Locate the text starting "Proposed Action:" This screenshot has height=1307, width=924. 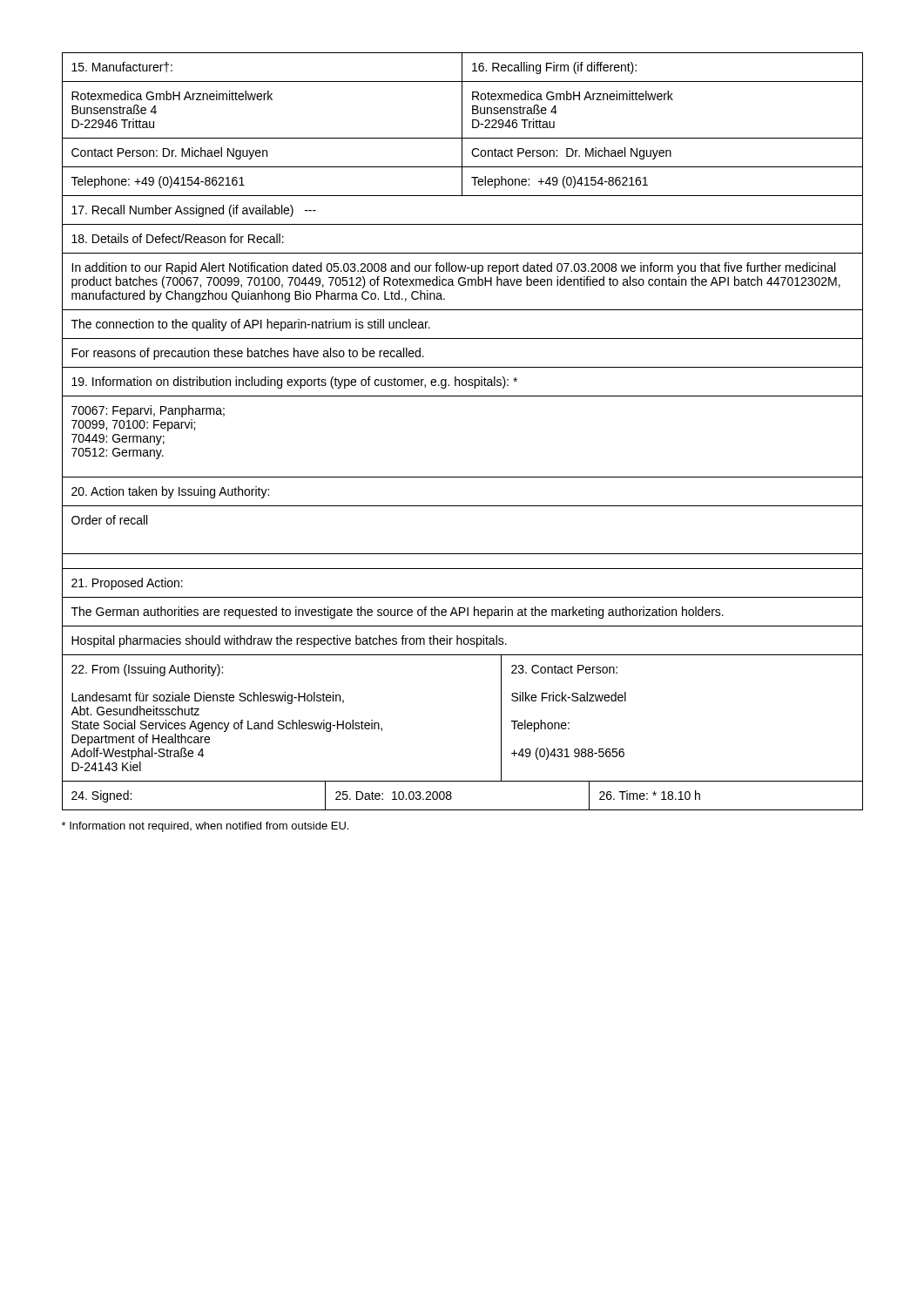point(127,583)
